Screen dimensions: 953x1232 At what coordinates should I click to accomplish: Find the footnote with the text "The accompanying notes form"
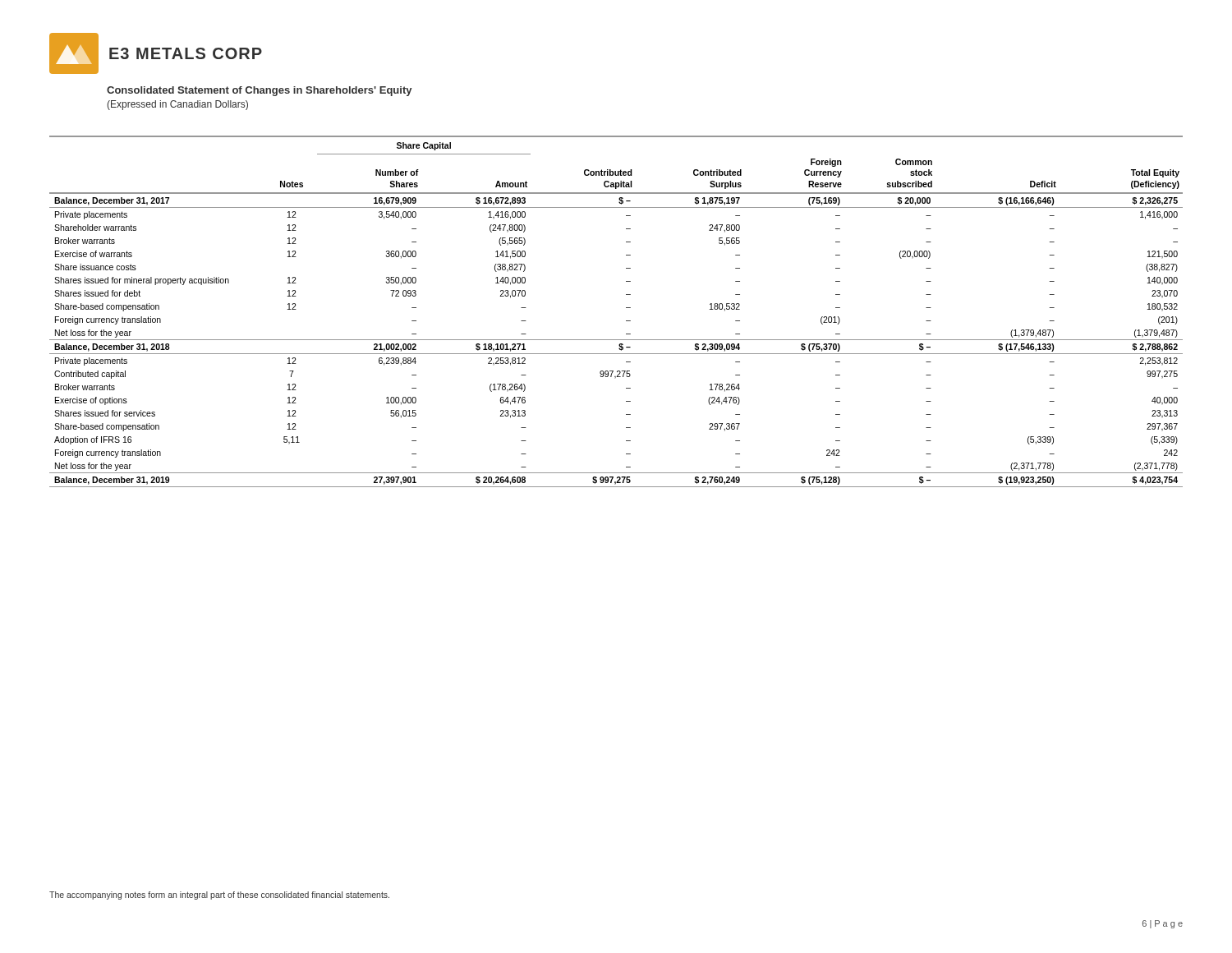220,895
